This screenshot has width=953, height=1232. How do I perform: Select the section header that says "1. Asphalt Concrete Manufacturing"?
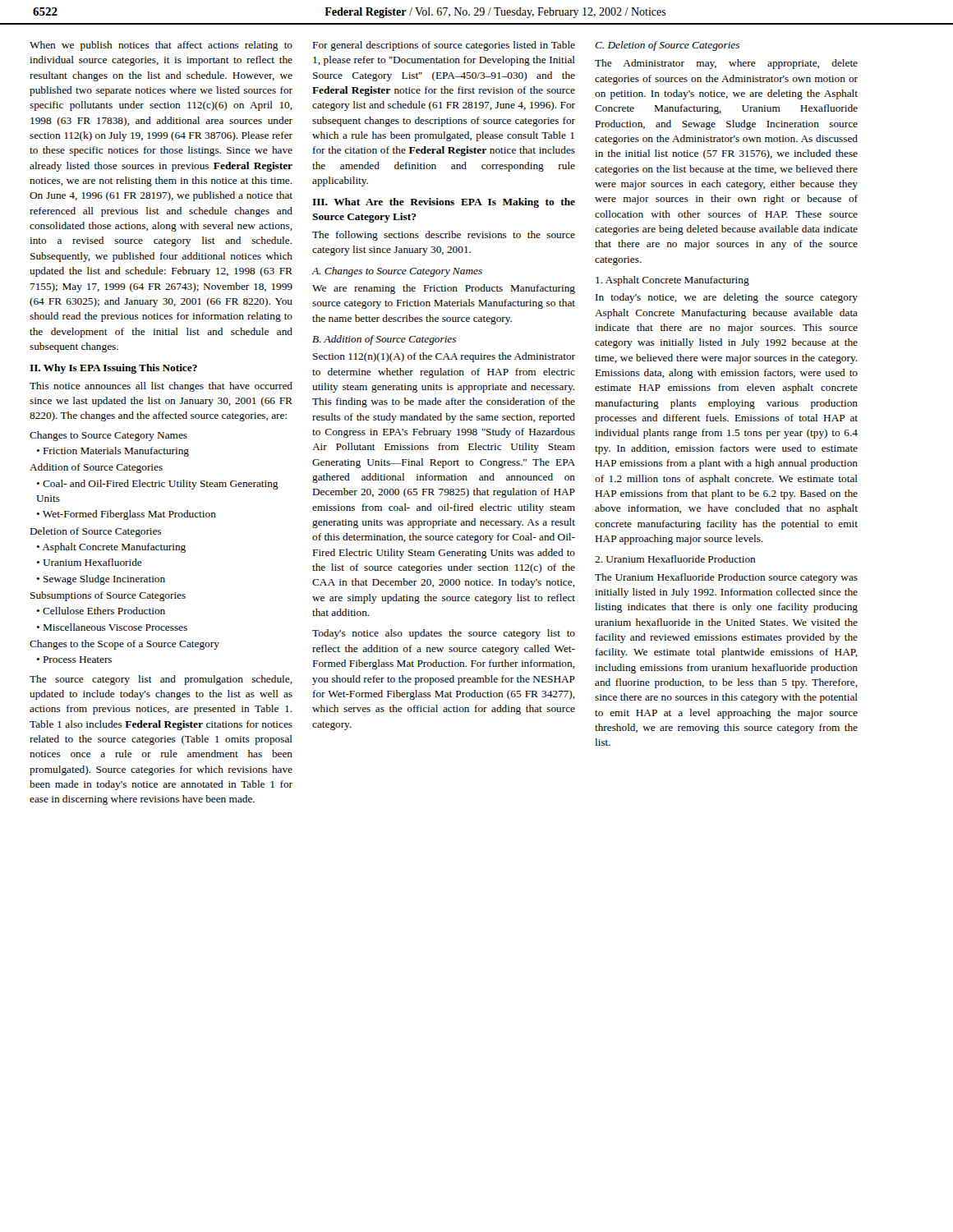[726, 280]
